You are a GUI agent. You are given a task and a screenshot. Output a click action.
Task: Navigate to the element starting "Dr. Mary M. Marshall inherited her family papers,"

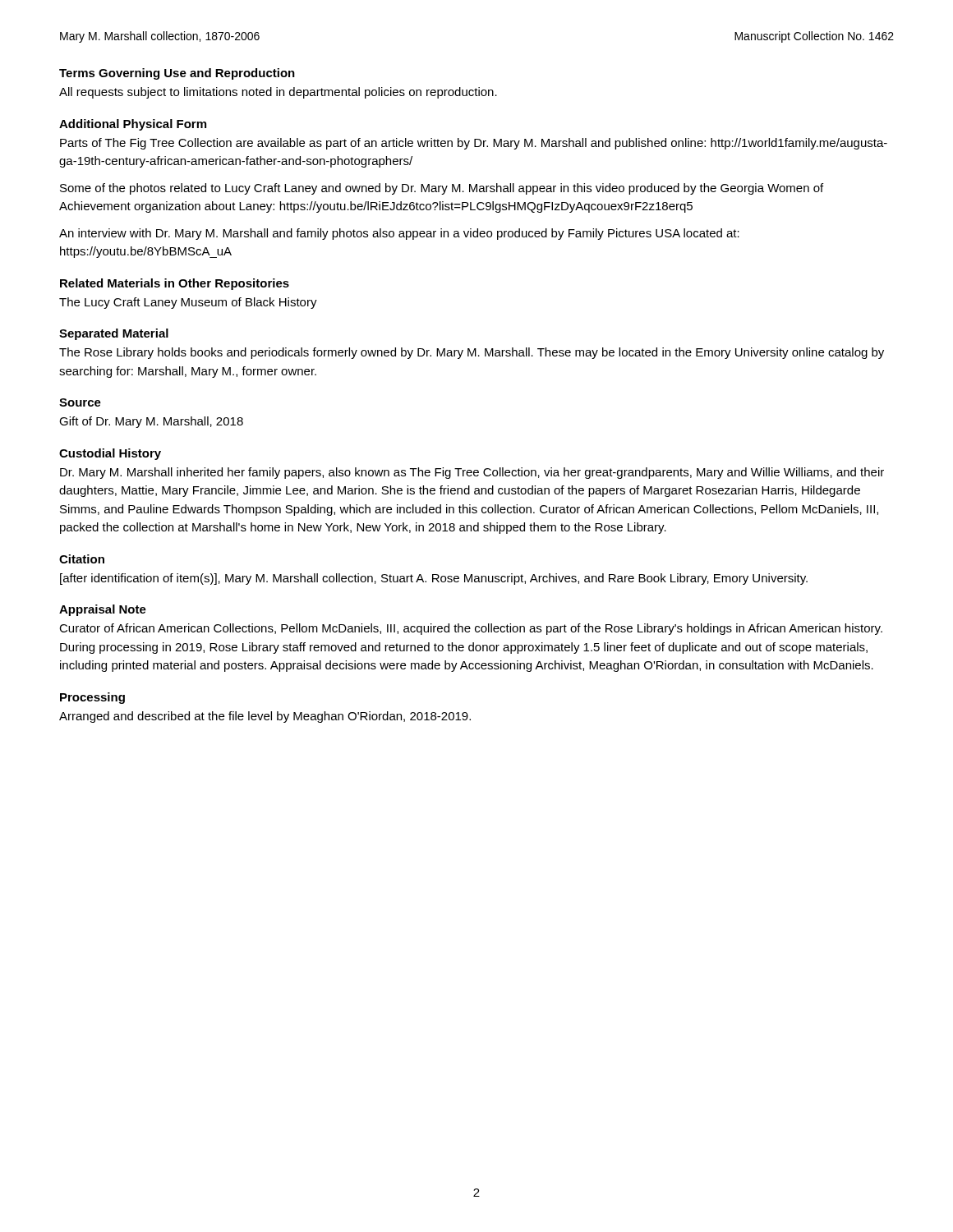(472, 499)
